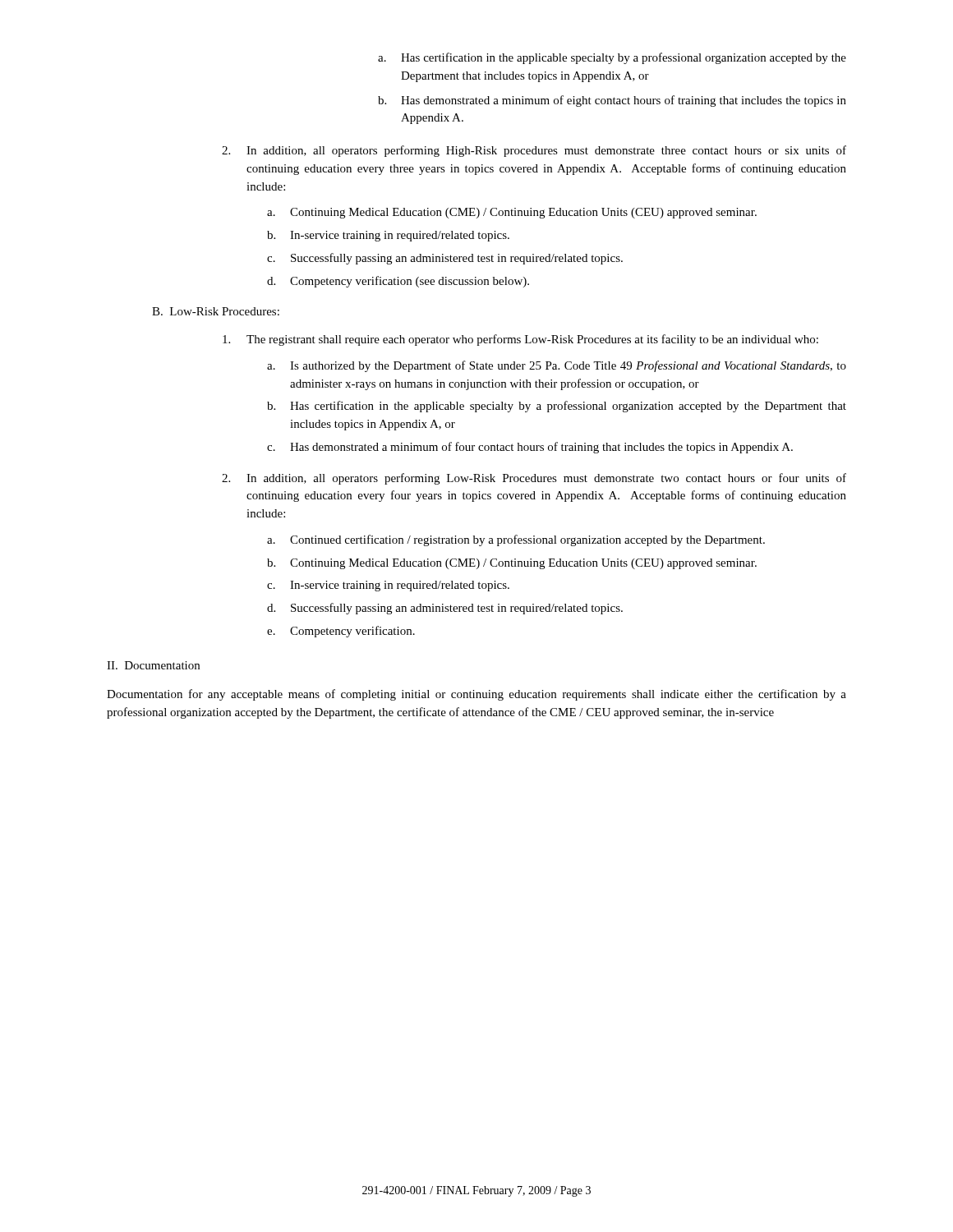Point to the passage starting "a. Continued certification / registration"
The width and height of the screenshot is (953, 1232).
(x=557, y=540)
